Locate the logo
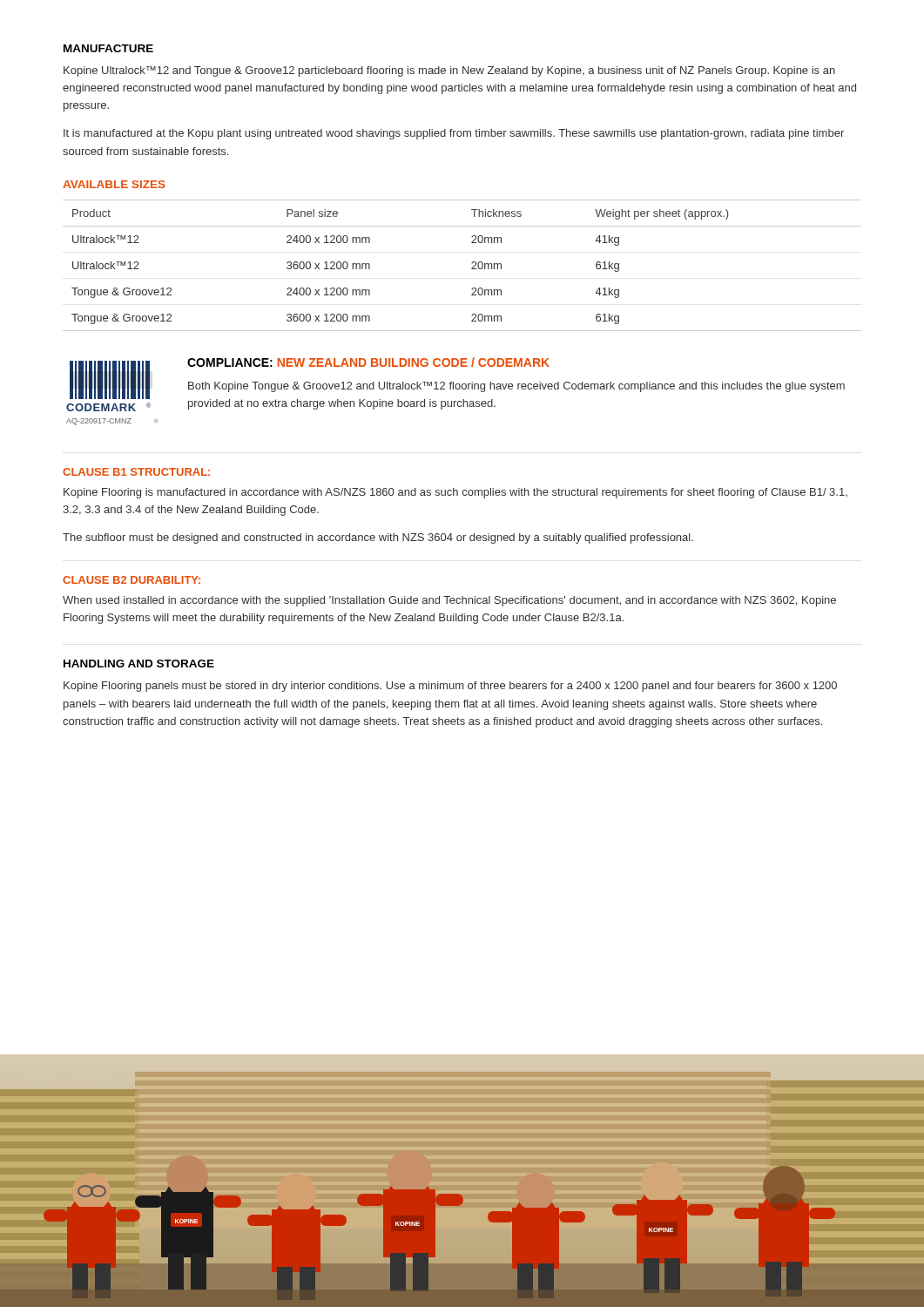924x1307 pixels. coord(113,399)
